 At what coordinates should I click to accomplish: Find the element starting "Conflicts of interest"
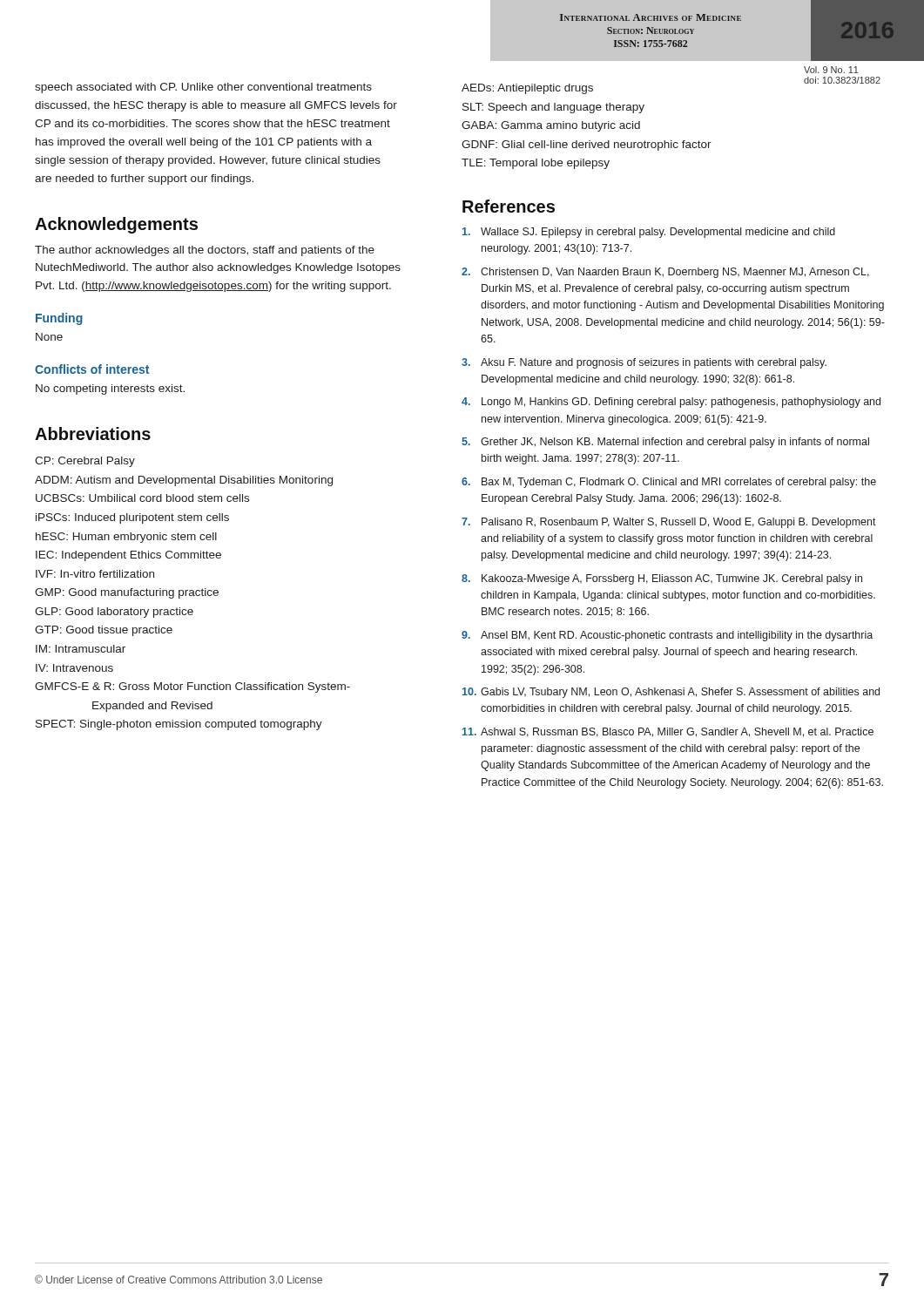92,370
